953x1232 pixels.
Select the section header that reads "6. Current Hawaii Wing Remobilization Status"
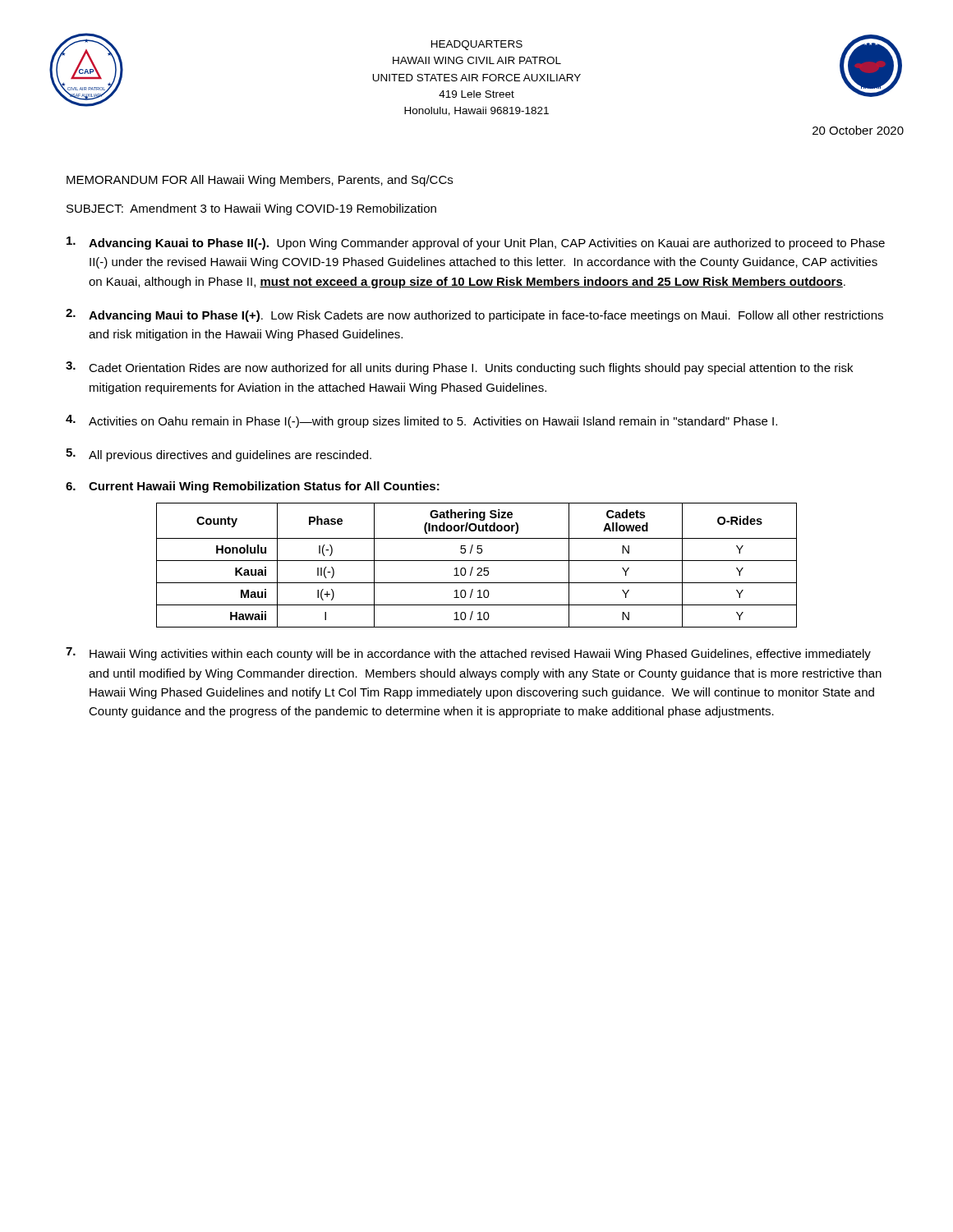[x=253, y=486]
